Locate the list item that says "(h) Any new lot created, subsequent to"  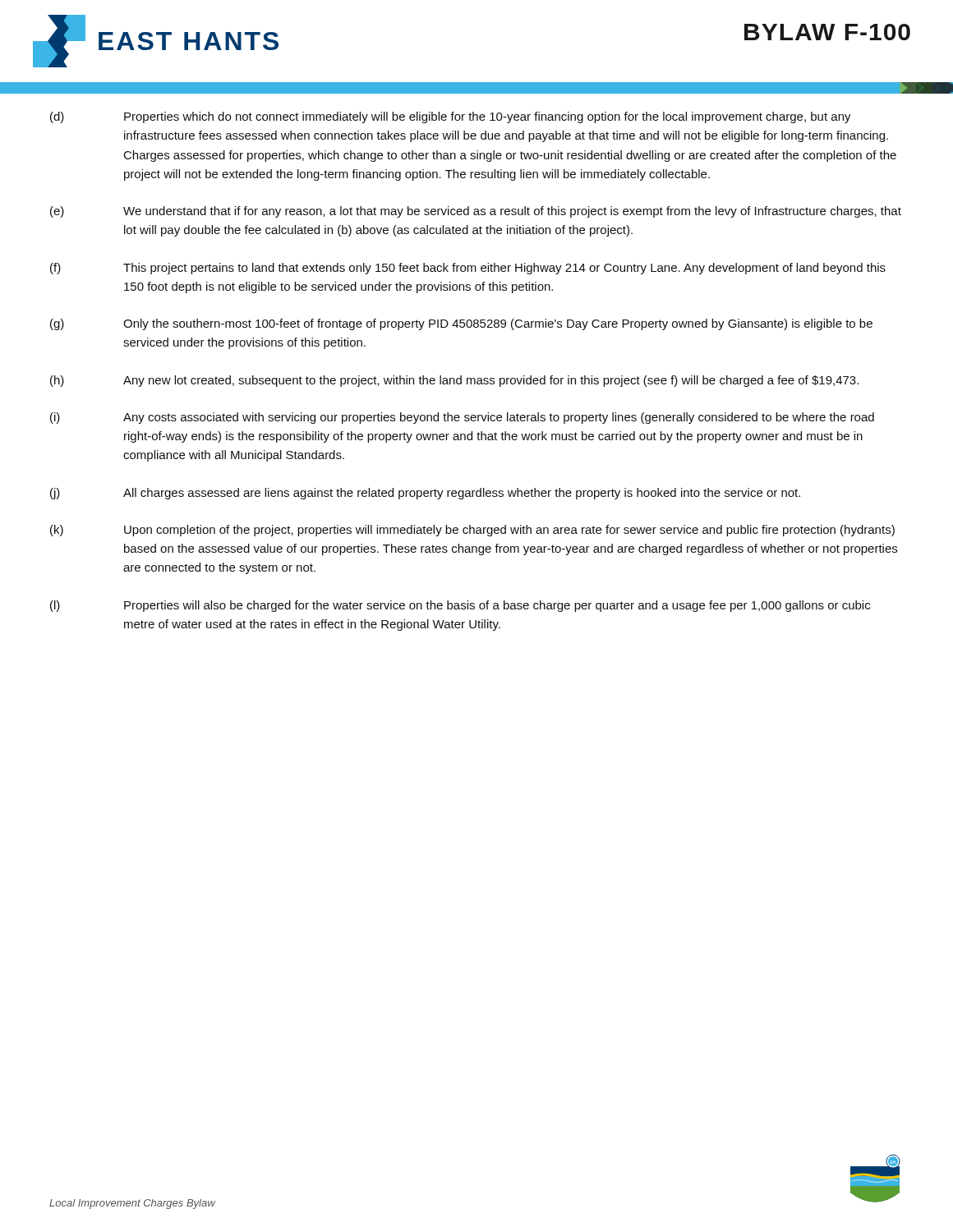click(476, 380)
